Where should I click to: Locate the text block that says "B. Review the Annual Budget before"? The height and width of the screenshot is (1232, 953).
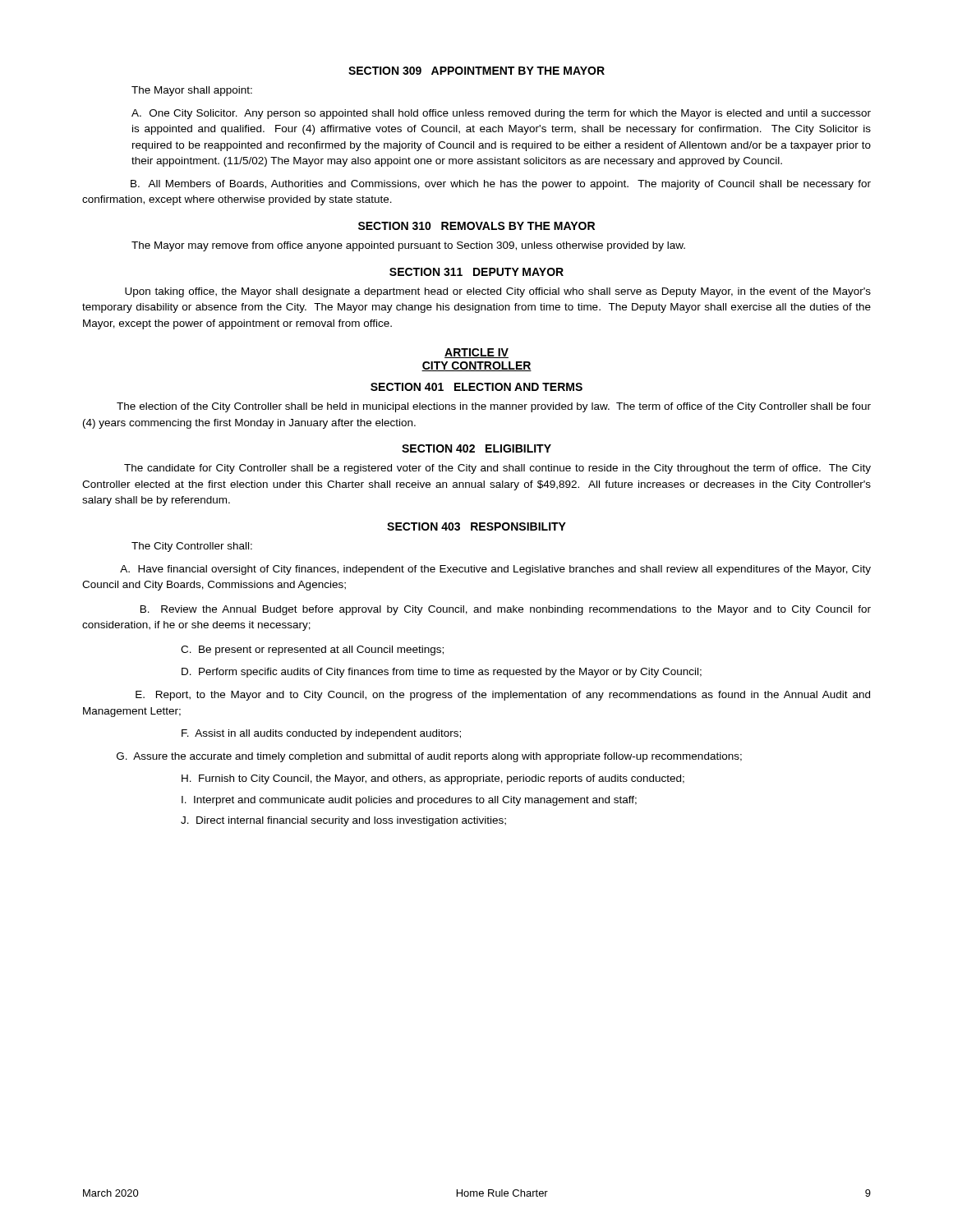(476, 617)
